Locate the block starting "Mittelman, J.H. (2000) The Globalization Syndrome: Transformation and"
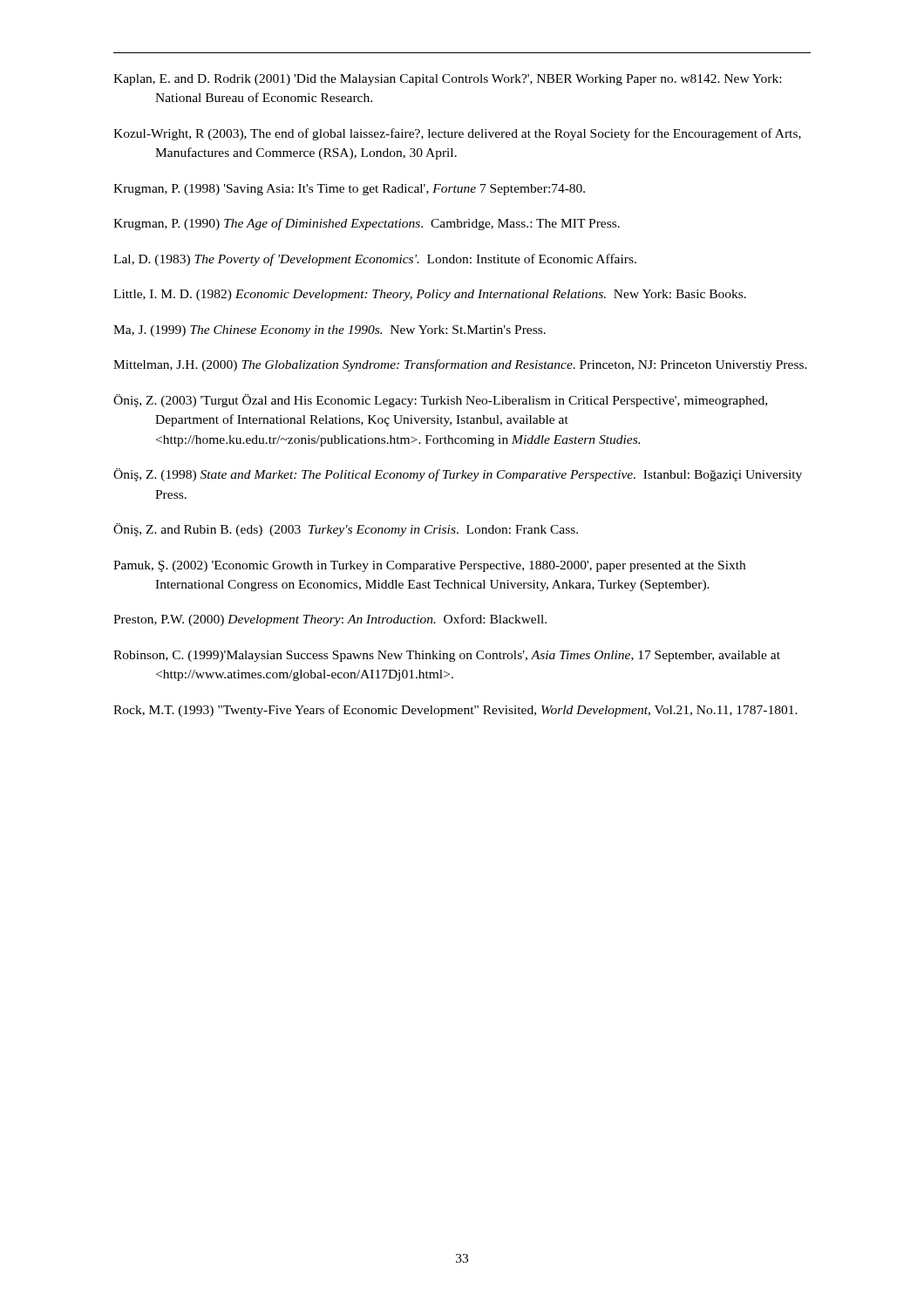This screenshot has height=1308, width=924. [460, 364]
